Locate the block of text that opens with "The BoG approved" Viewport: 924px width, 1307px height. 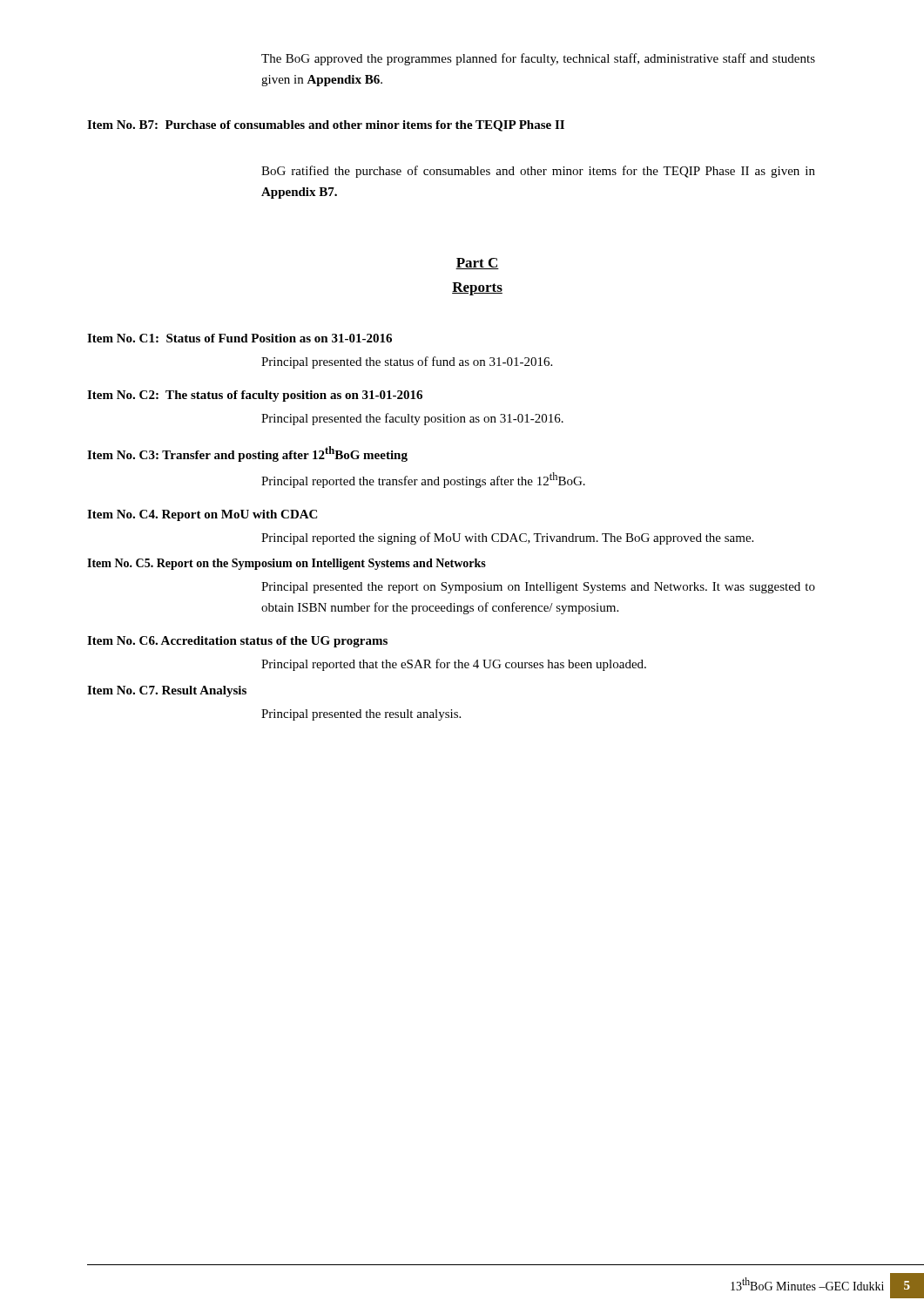pyautogui.click(x=538, y=69)
